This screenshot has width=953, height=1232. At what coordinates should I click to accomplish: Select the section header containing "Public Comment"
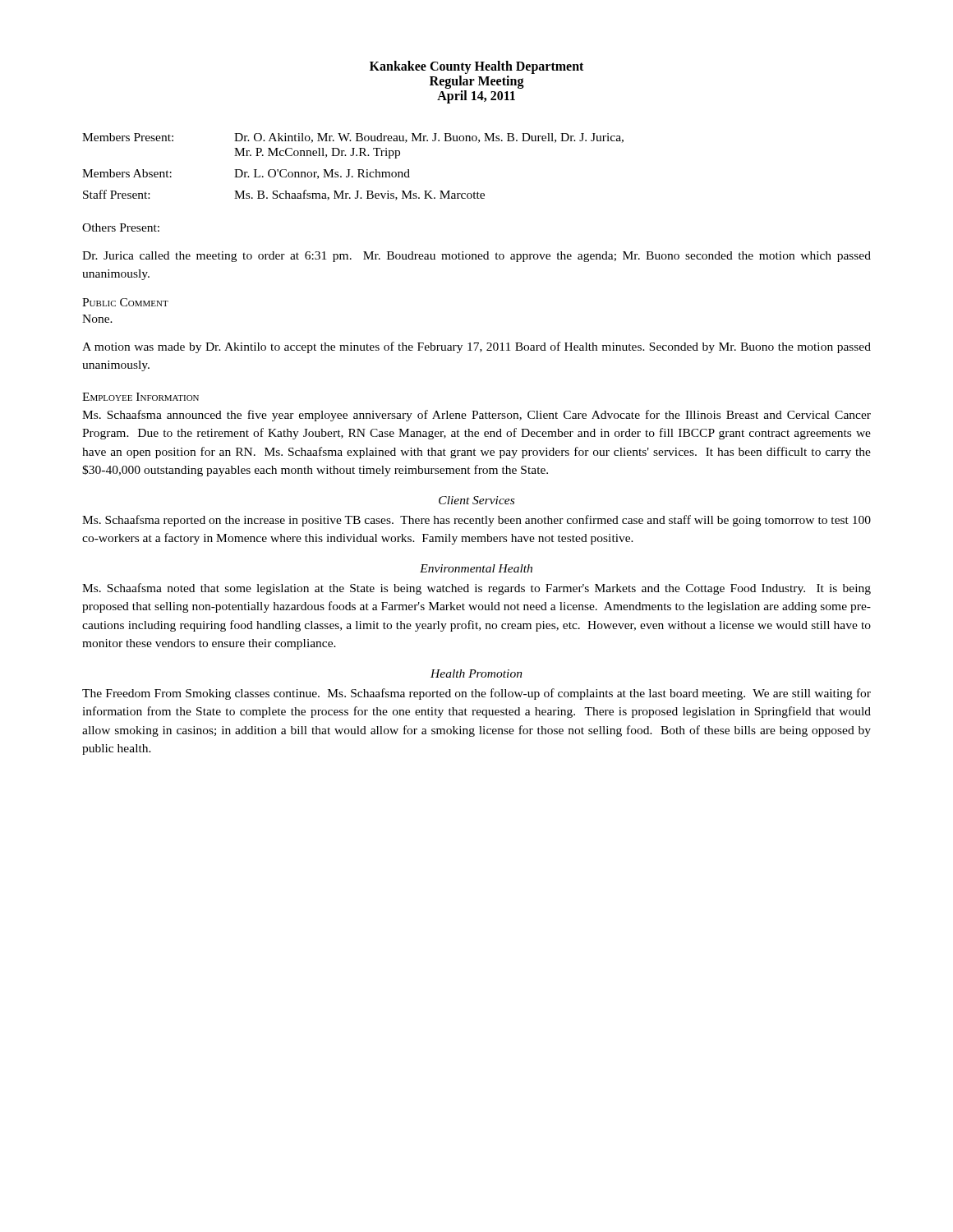tap(125, 302)
